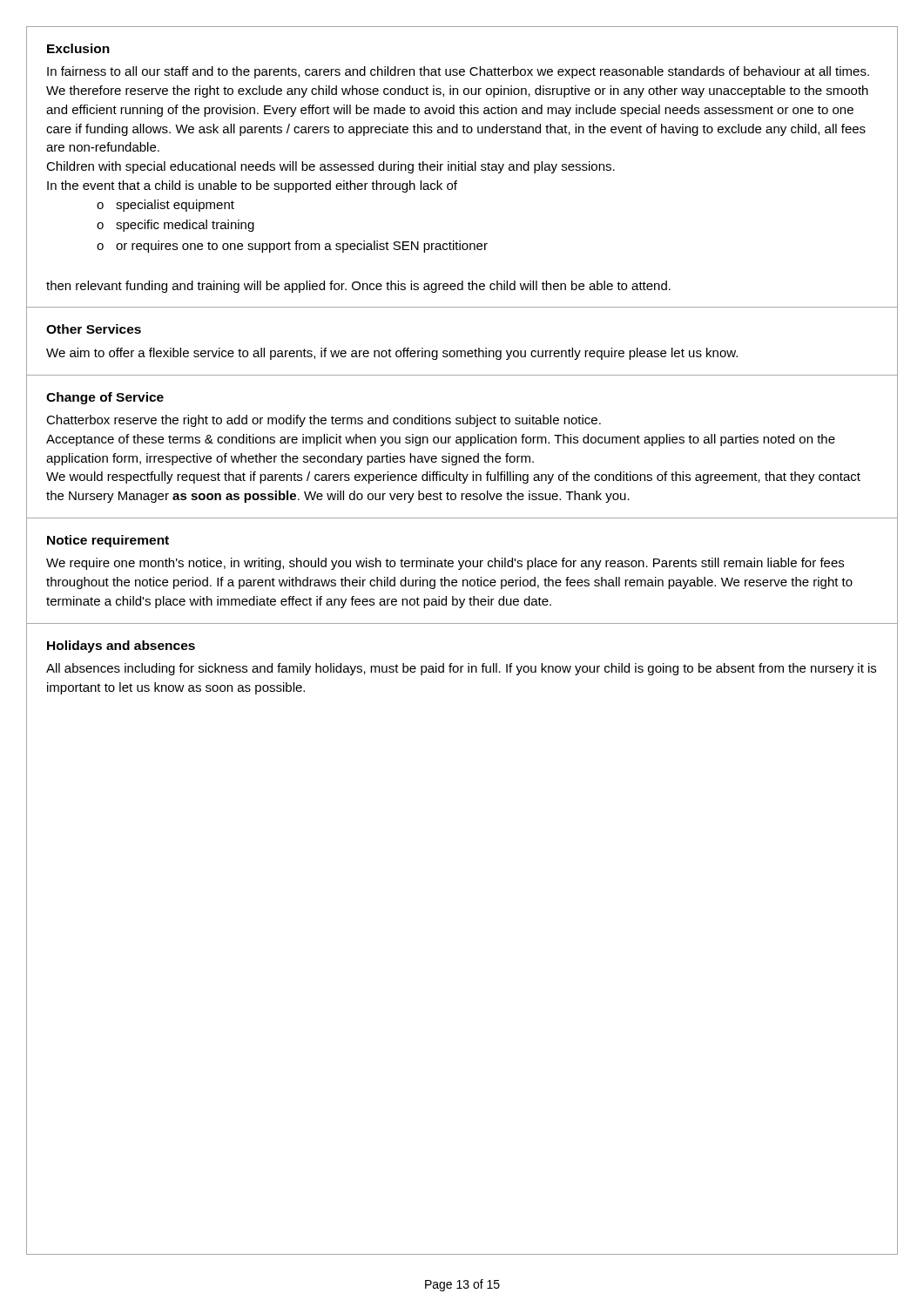Where does it say "Holidays and absences"?
924x1307 pixels.
pyautogui.click(x=121, y=645)
